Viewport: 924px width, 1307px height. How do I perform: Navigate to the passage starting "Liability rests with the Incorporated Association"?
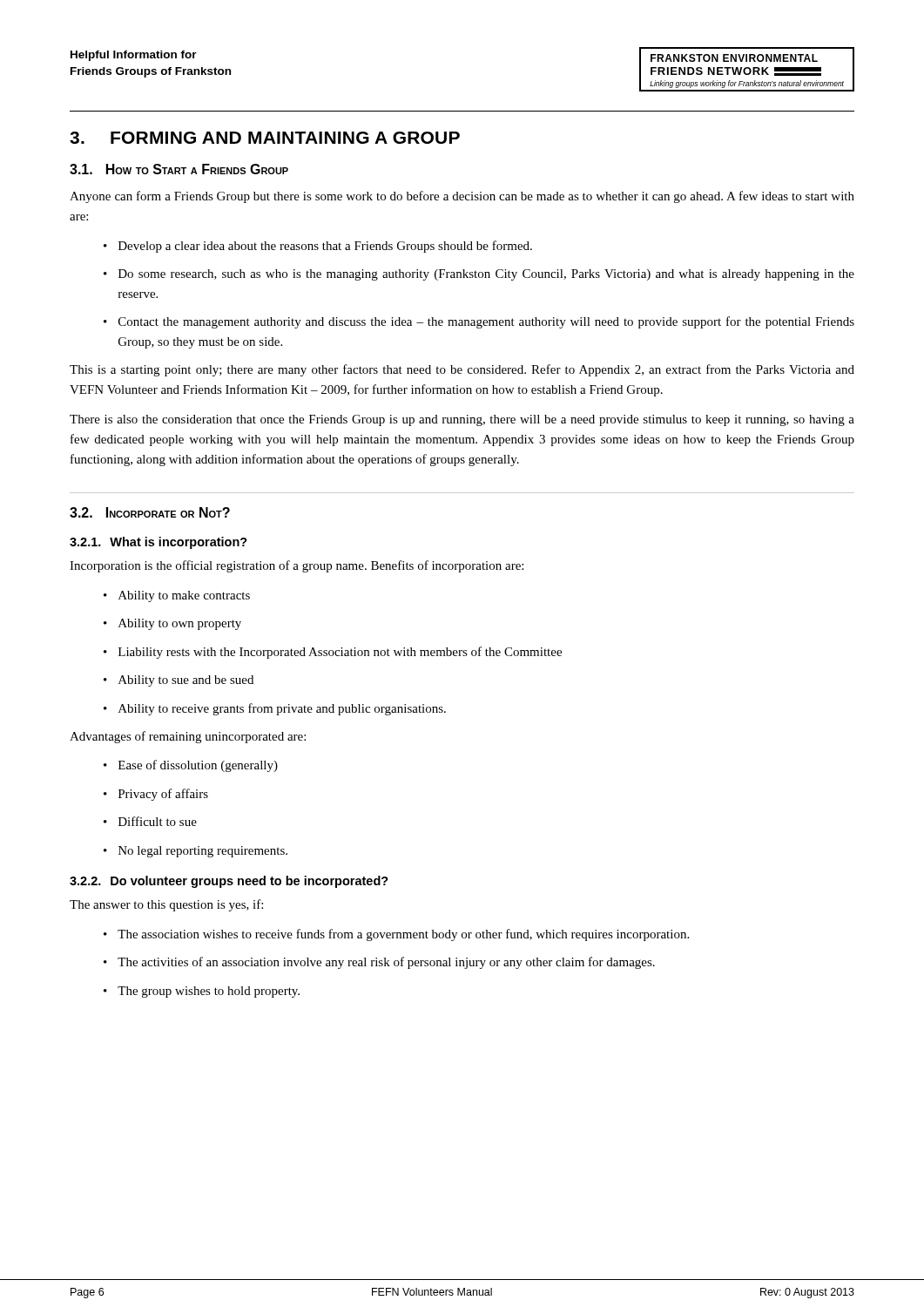click(x=462, y=652)
